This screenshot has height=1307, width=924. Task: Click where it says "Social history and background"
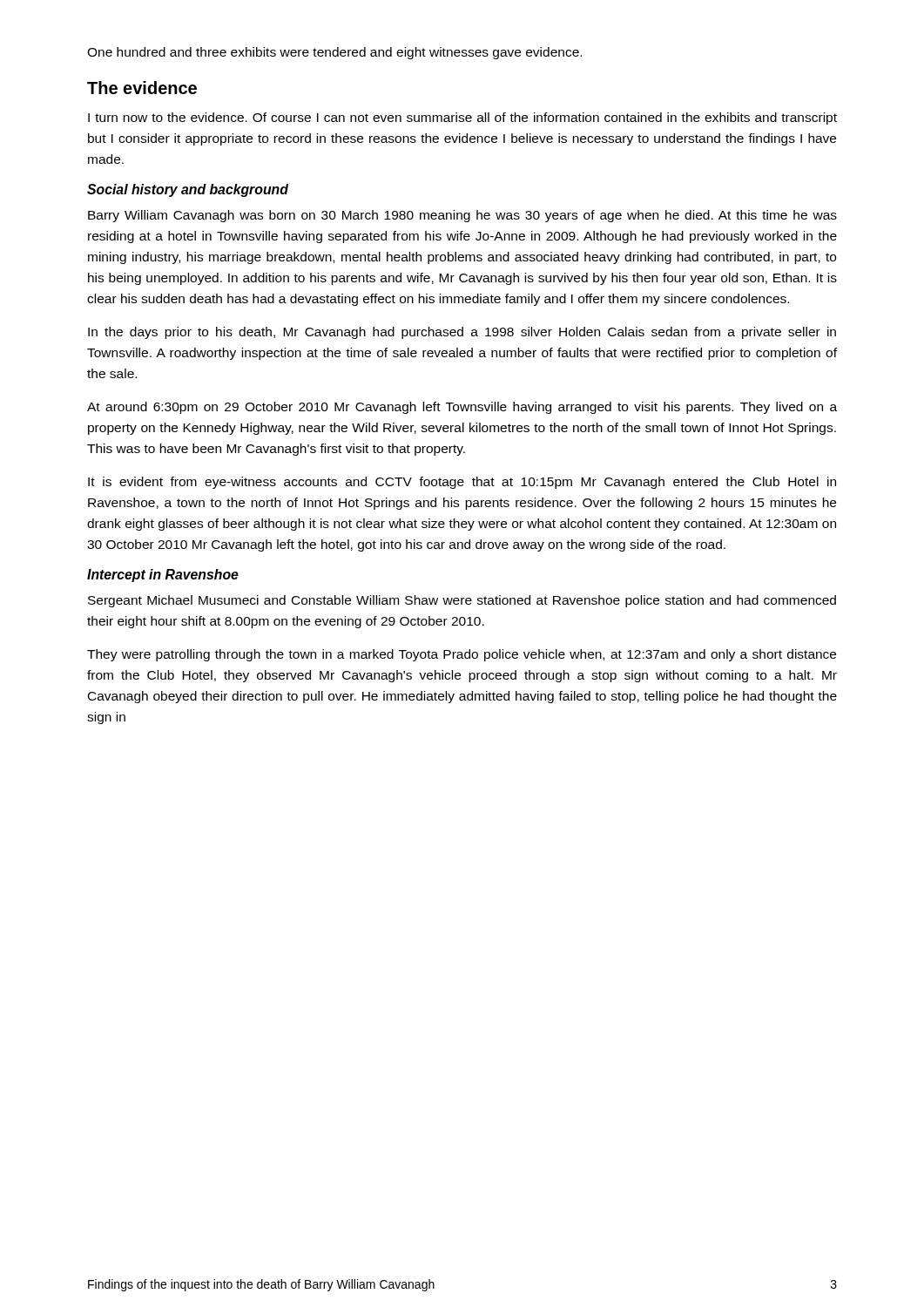[x=188, y=190]
